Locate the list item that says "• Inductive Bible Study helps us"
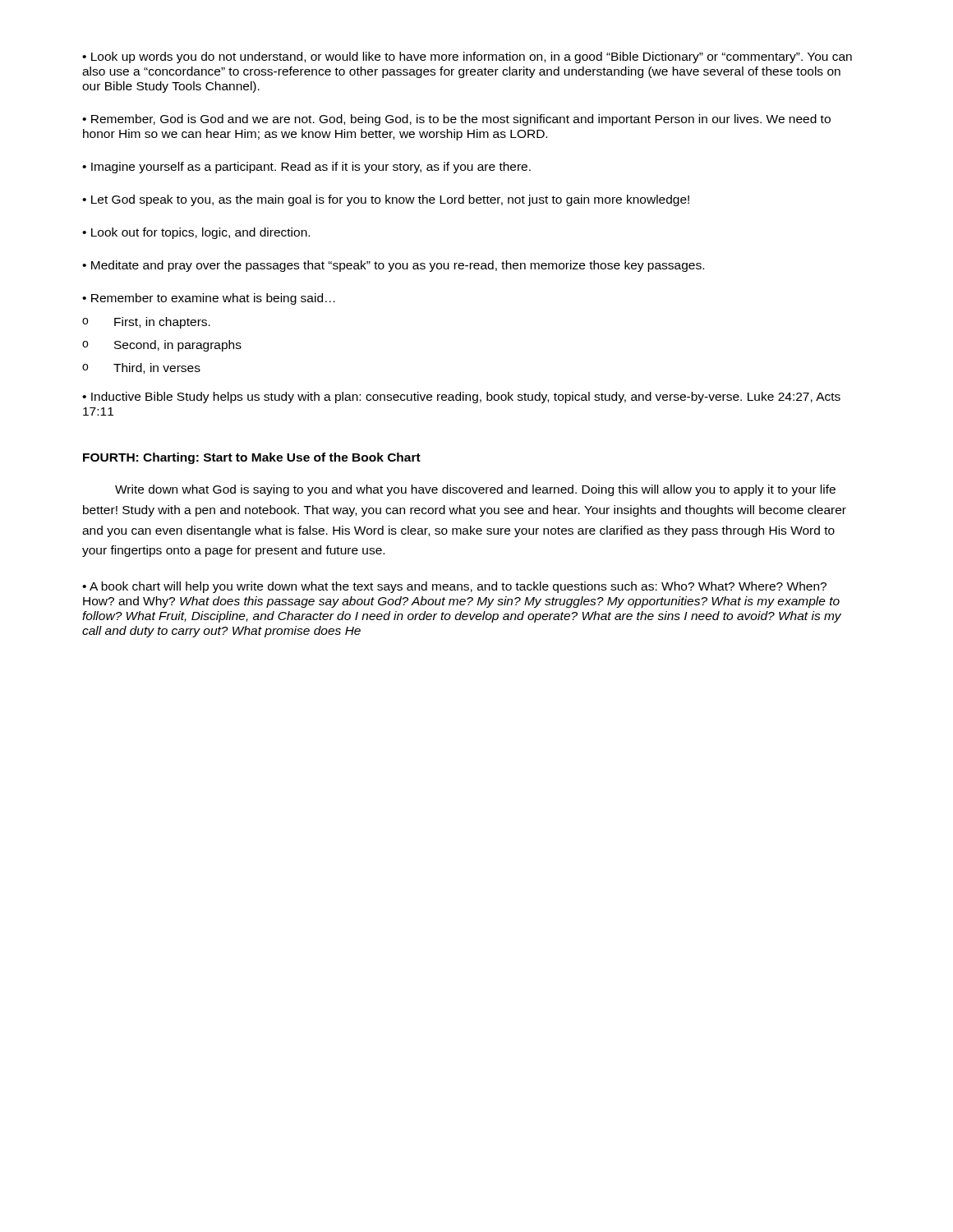This screenshot has height=1232, width=953. [x=468, y=404]
